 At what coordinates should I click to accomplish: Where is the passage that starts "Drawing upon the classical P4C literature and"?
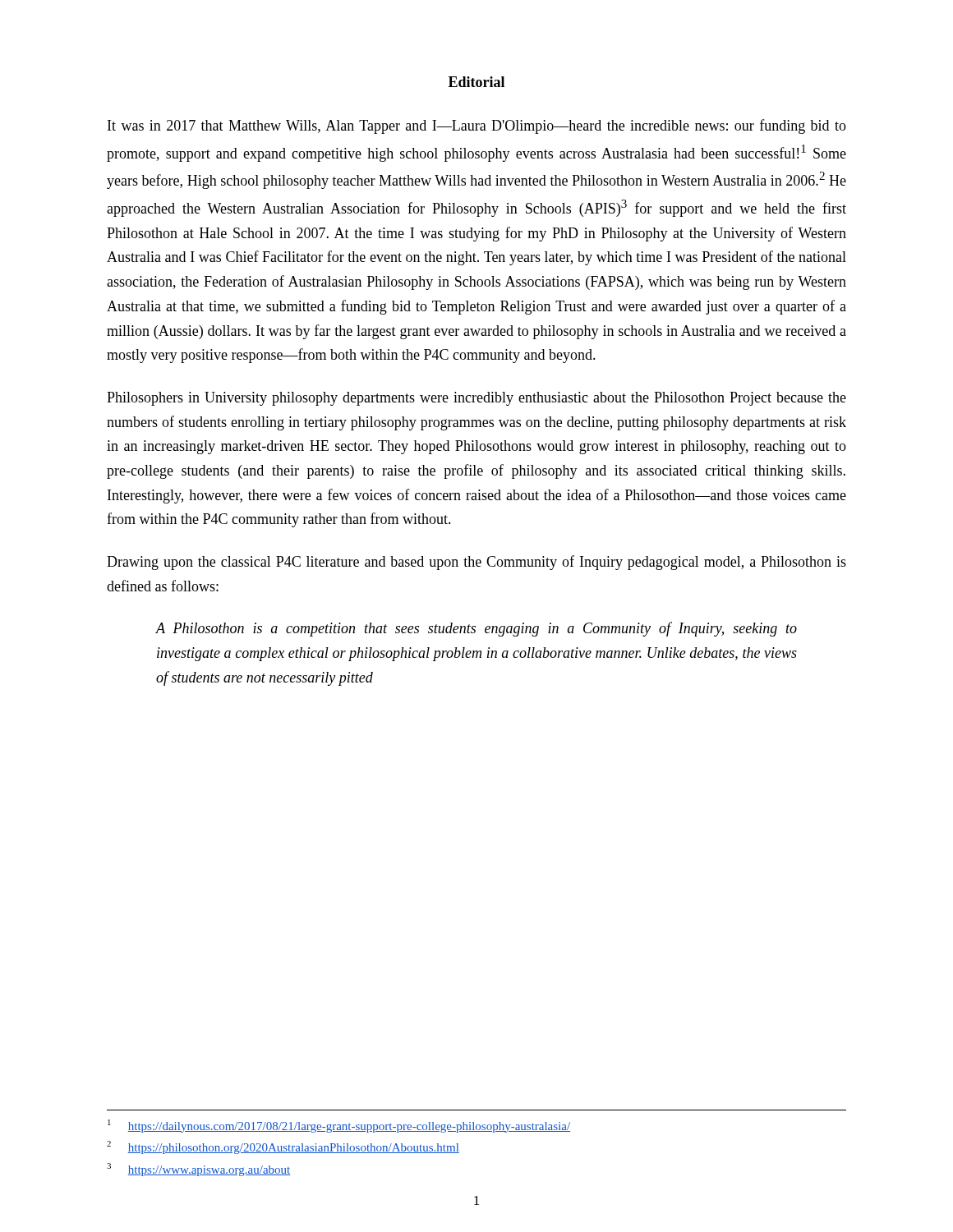click(x=476, y=574)
